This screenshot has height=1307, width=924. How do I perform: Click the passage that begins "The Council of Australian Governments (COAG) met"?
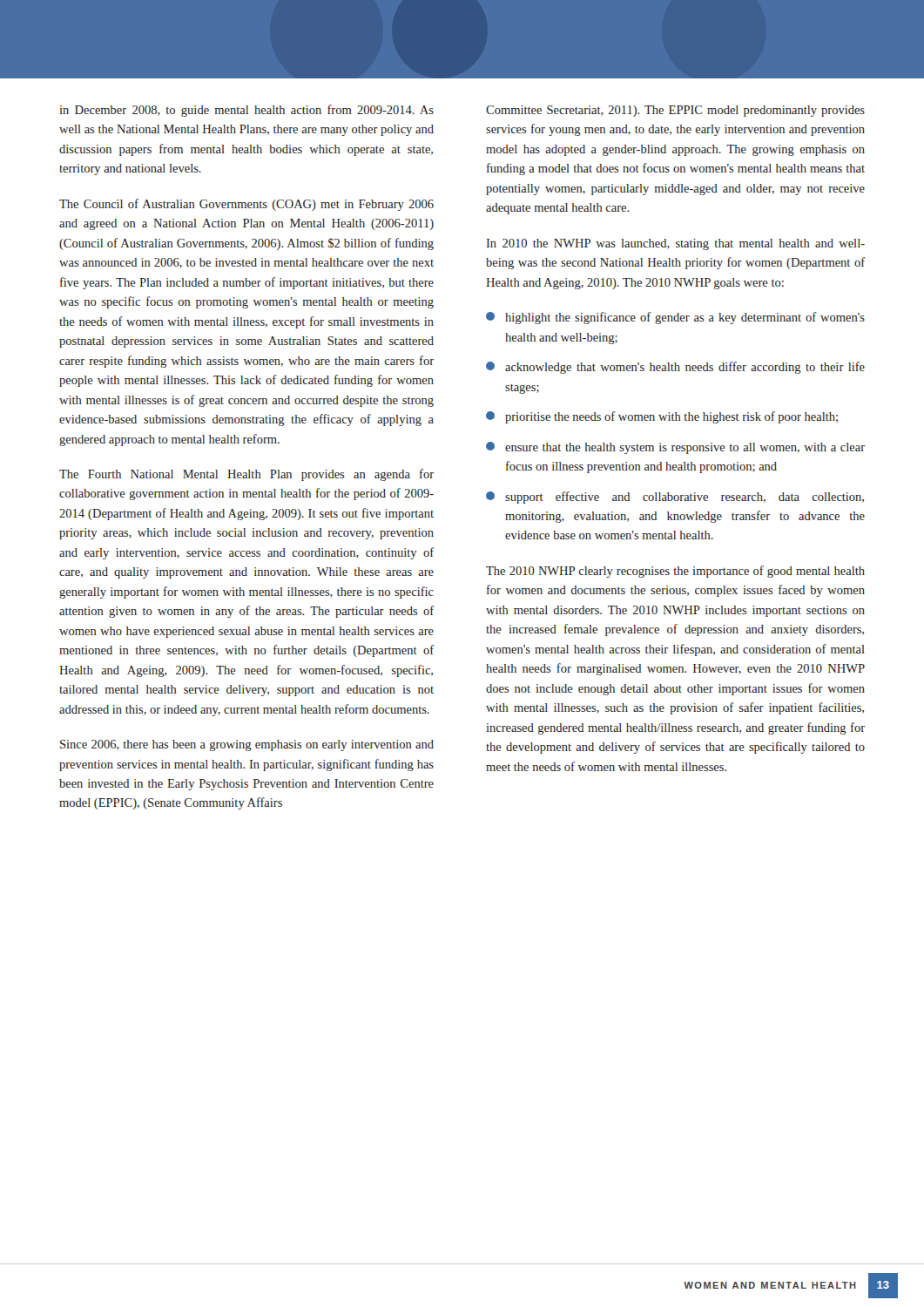coord(246,321)
